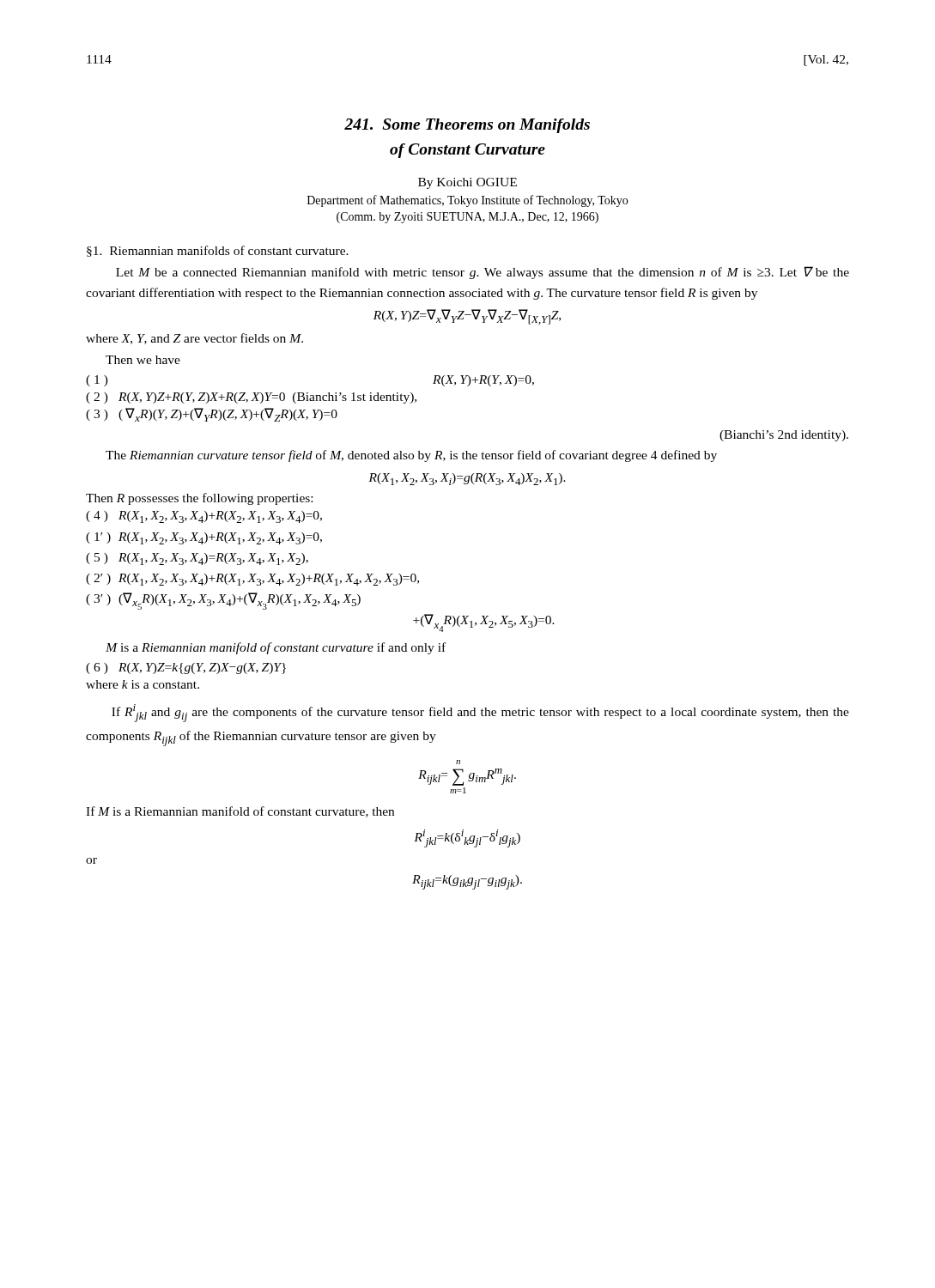Point to "By Koichi OGIUE"
This screenshot has width=935, height=1288.
[x=468, y=181]
